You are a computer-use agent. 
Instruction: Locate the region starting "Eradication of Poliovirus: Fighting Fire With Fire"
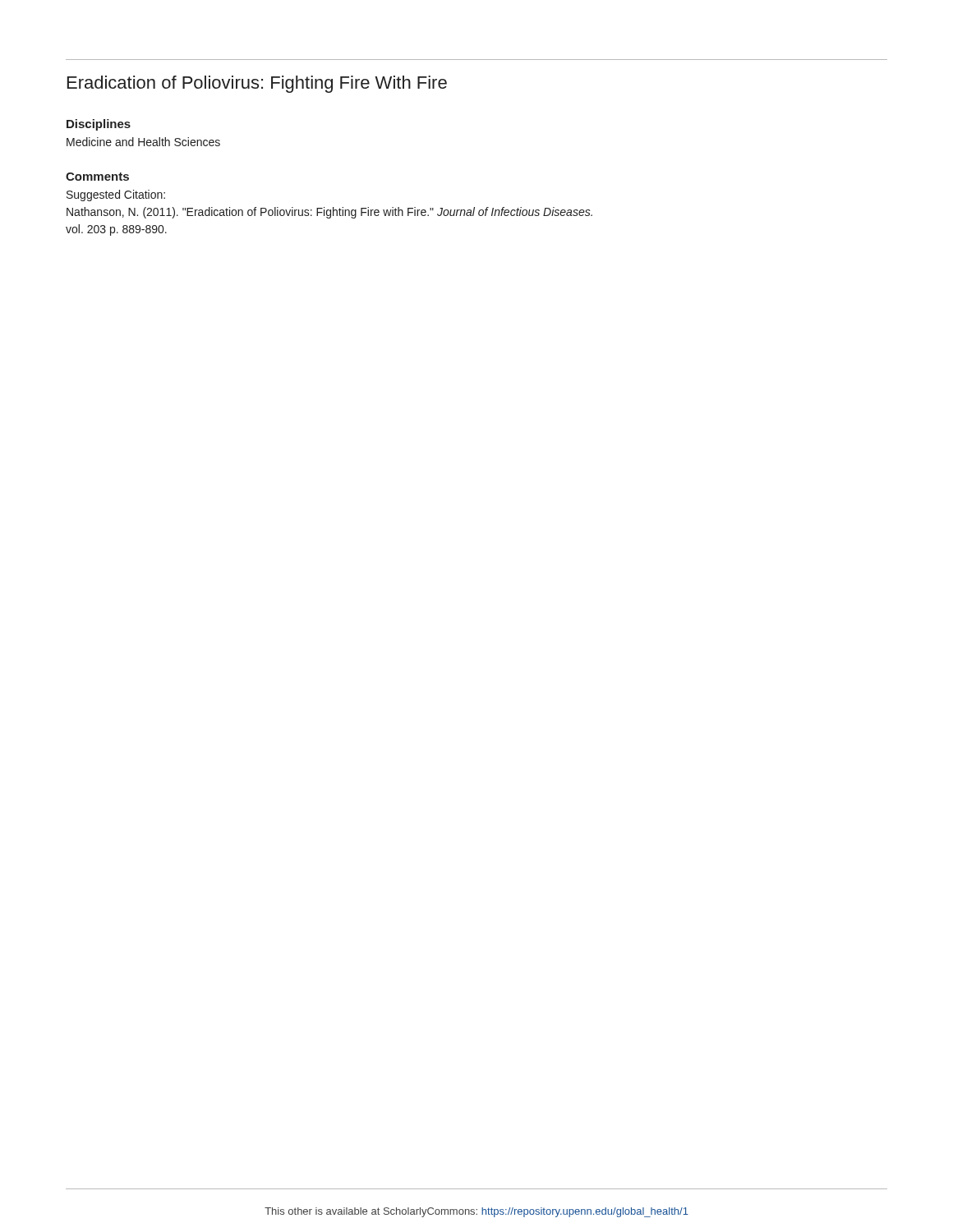257,84
